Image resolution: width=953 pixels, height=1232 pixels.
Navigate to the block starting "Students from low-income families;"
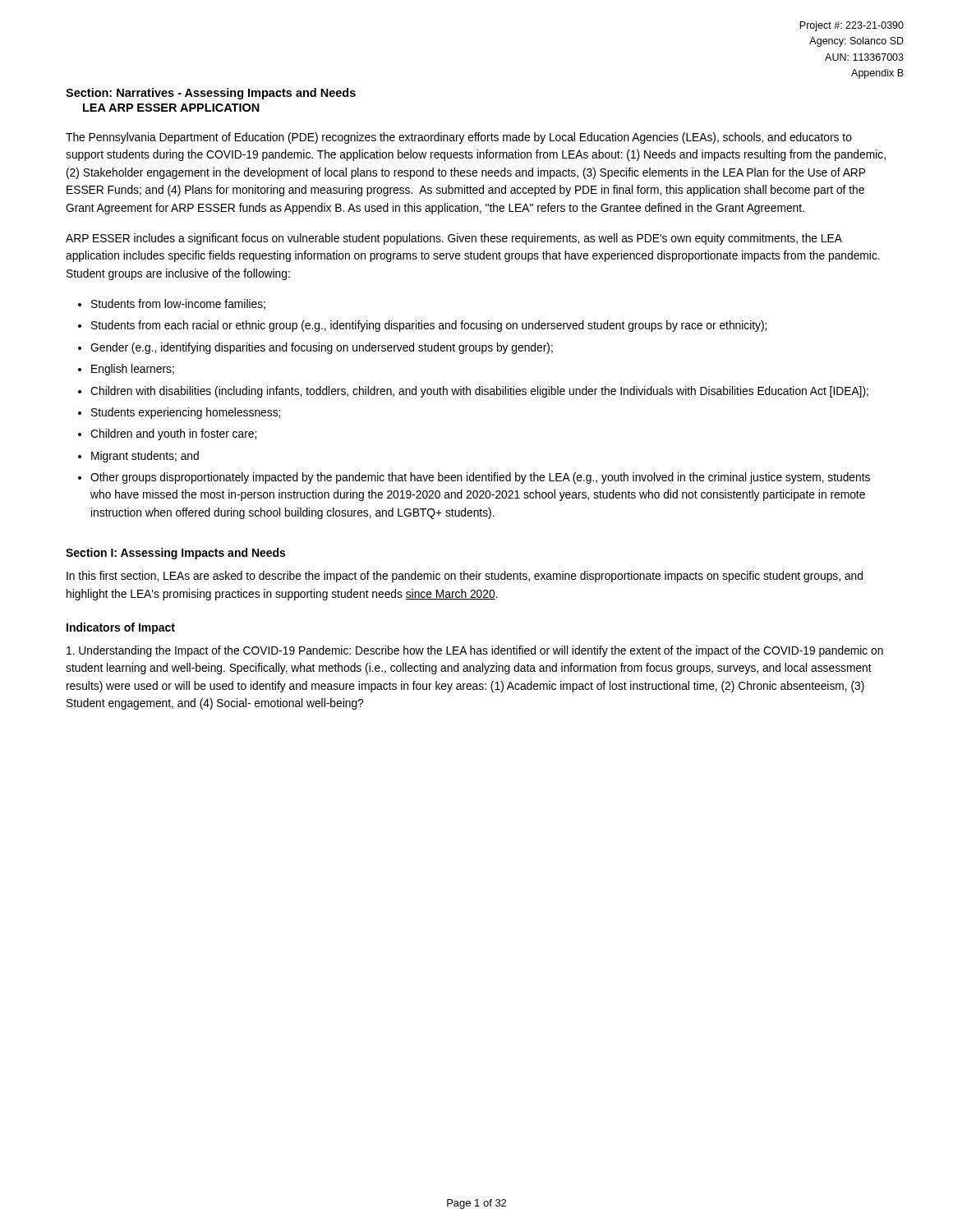click(178, 304)
